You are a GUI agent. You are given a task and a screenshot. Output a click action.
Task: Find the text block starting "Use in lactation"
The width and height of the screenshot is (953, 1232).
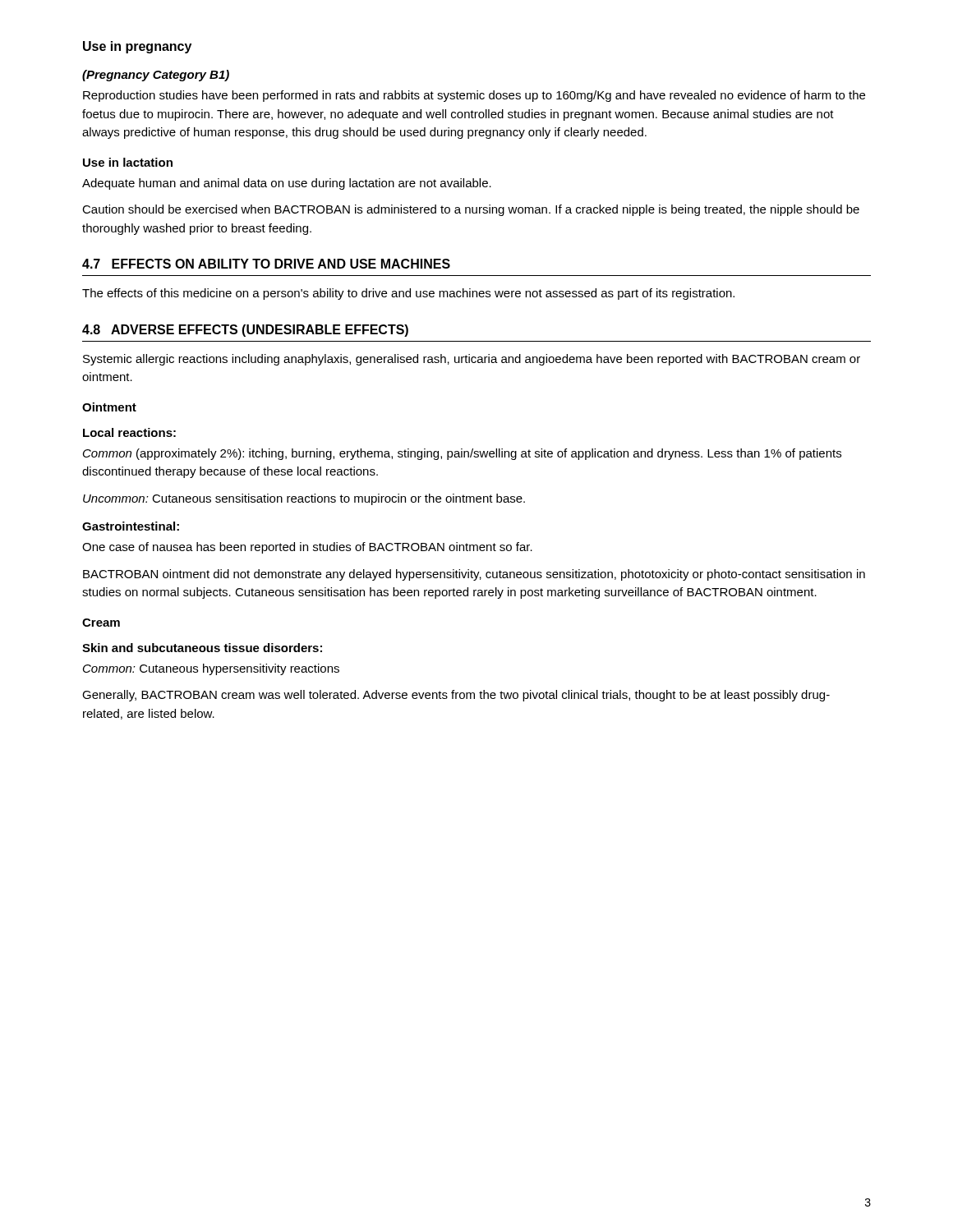128,162
